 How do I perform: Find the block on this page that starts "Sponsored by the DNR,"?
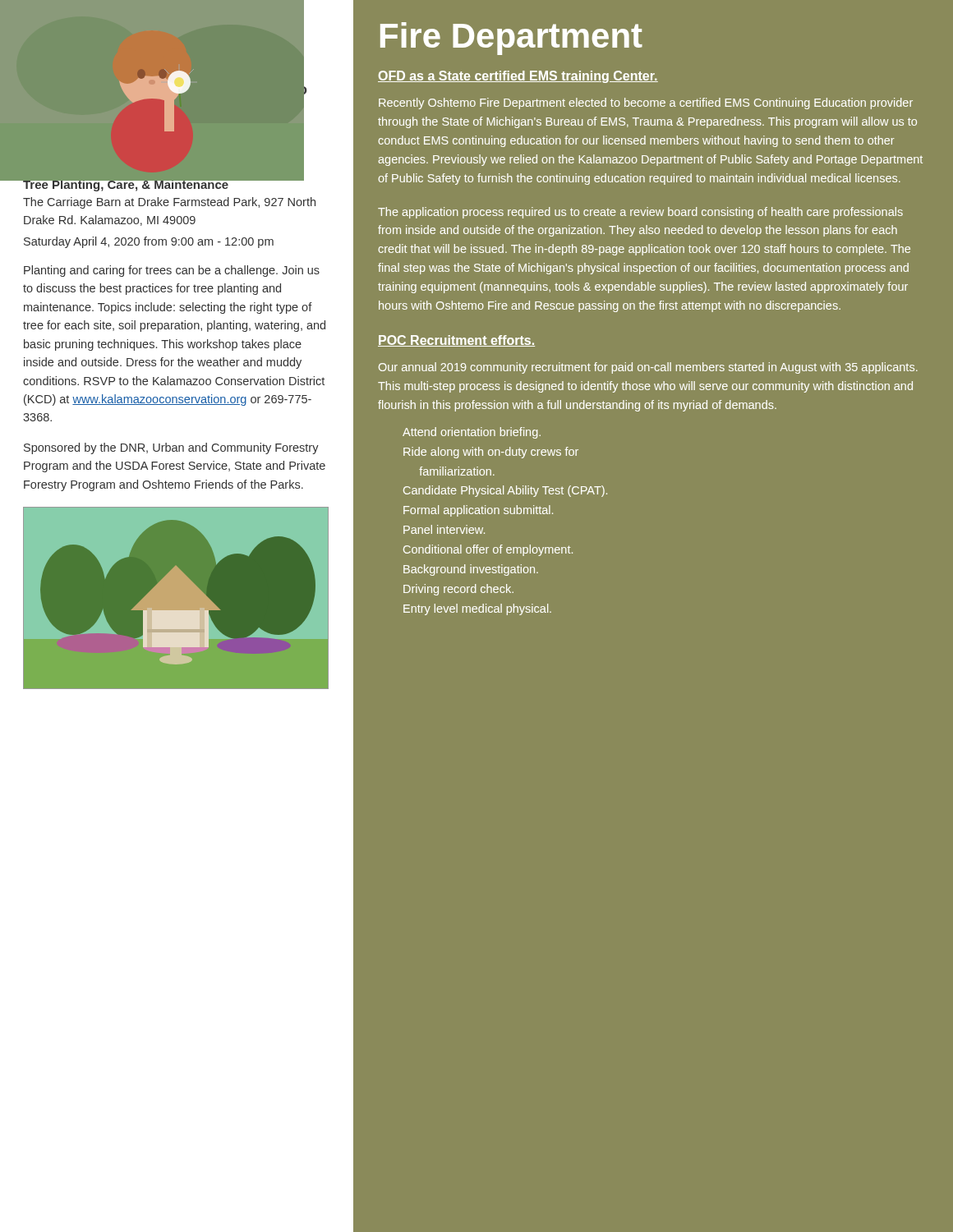tap(174, 466)
